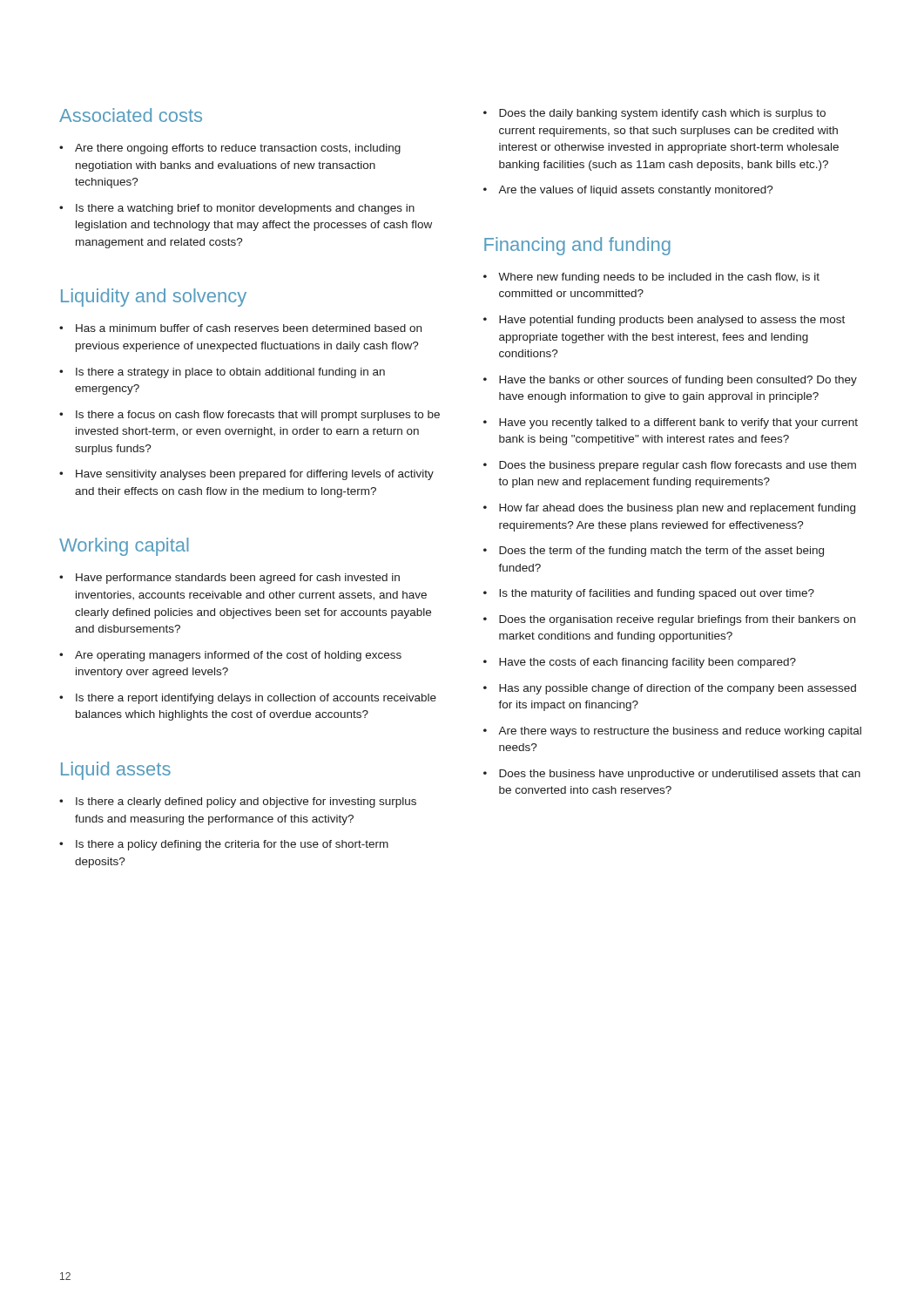The width and height of the screenshot is (924, 1307).
Task: Point to the passage starting "Have the costs of each financing"
Action: pos(647,662)
